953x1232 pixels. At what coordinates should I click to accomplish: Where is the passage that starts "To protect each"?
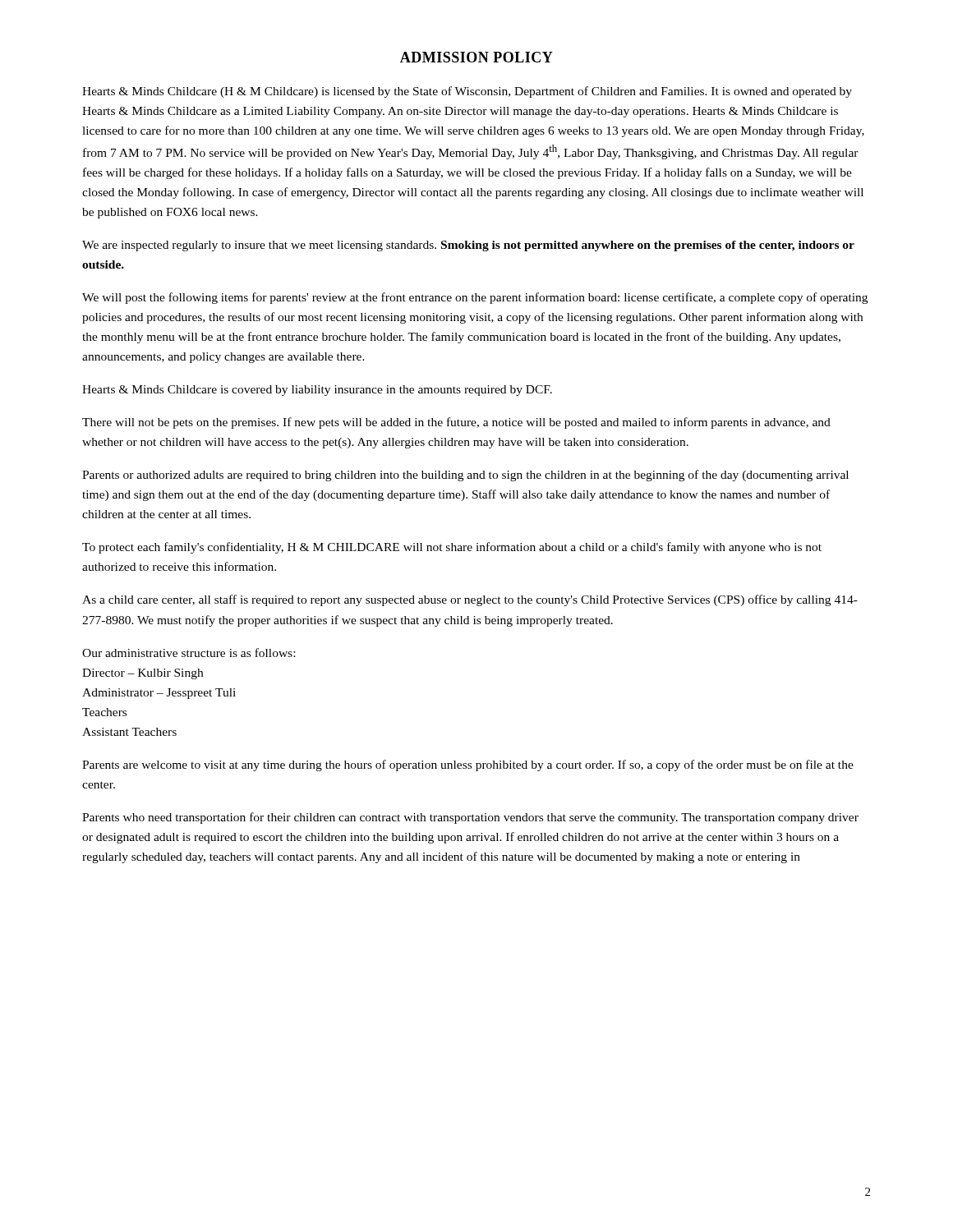coord(452,557)
